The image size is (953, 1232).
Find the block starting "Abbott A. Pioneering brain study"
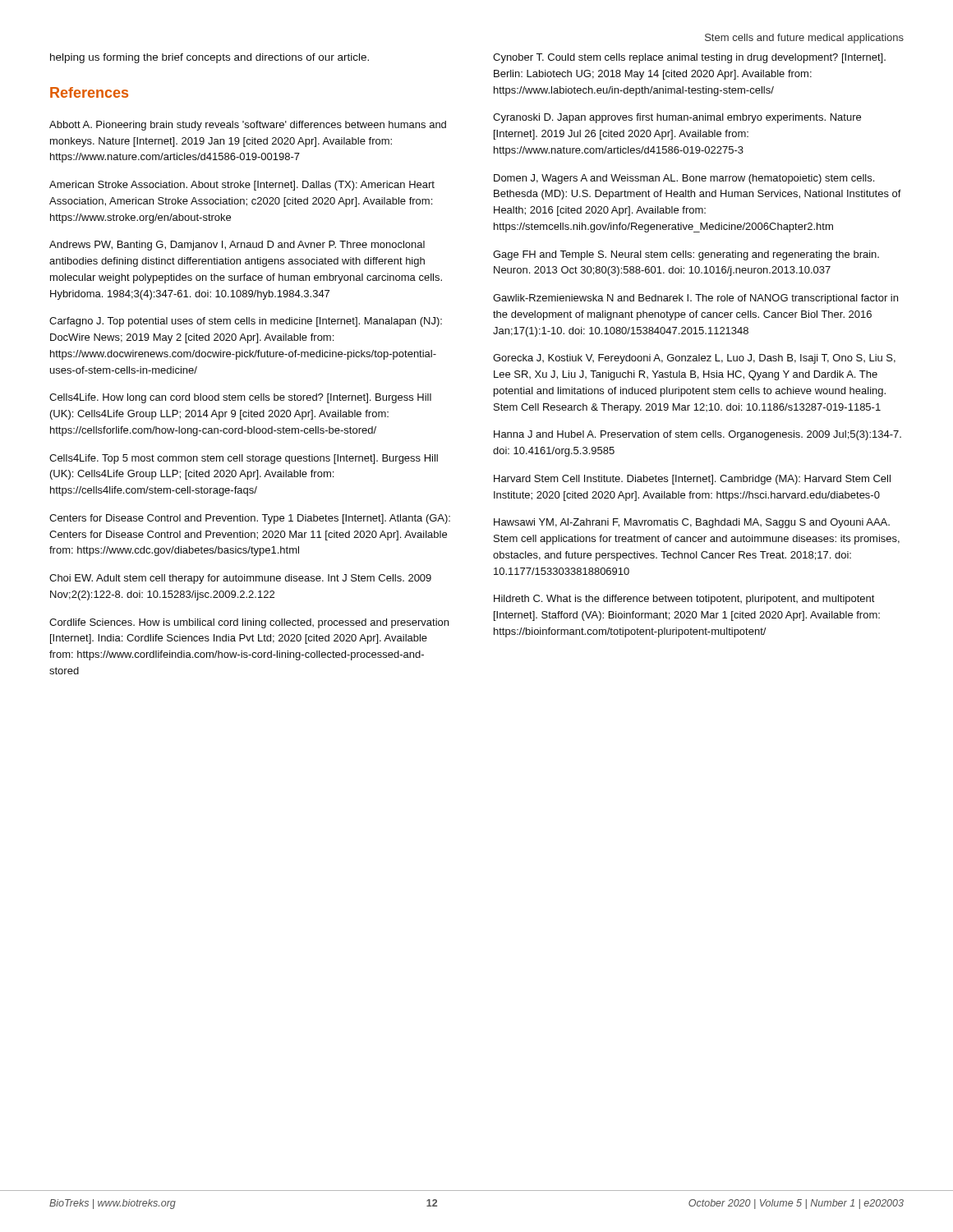click(x=248, y=141)
